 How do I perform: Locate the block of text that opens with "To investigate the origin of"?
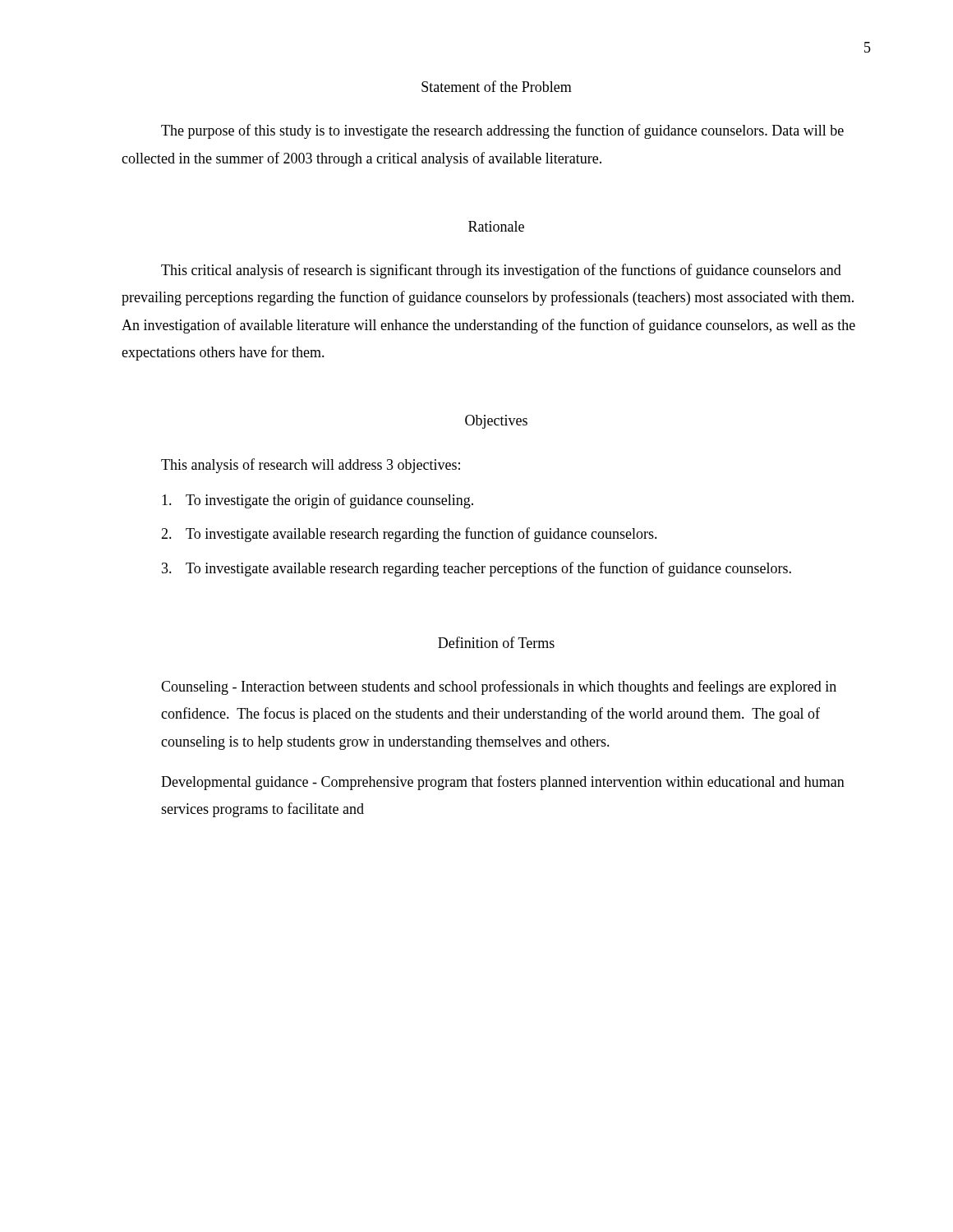pyautogui.click(x=318, y=501)
